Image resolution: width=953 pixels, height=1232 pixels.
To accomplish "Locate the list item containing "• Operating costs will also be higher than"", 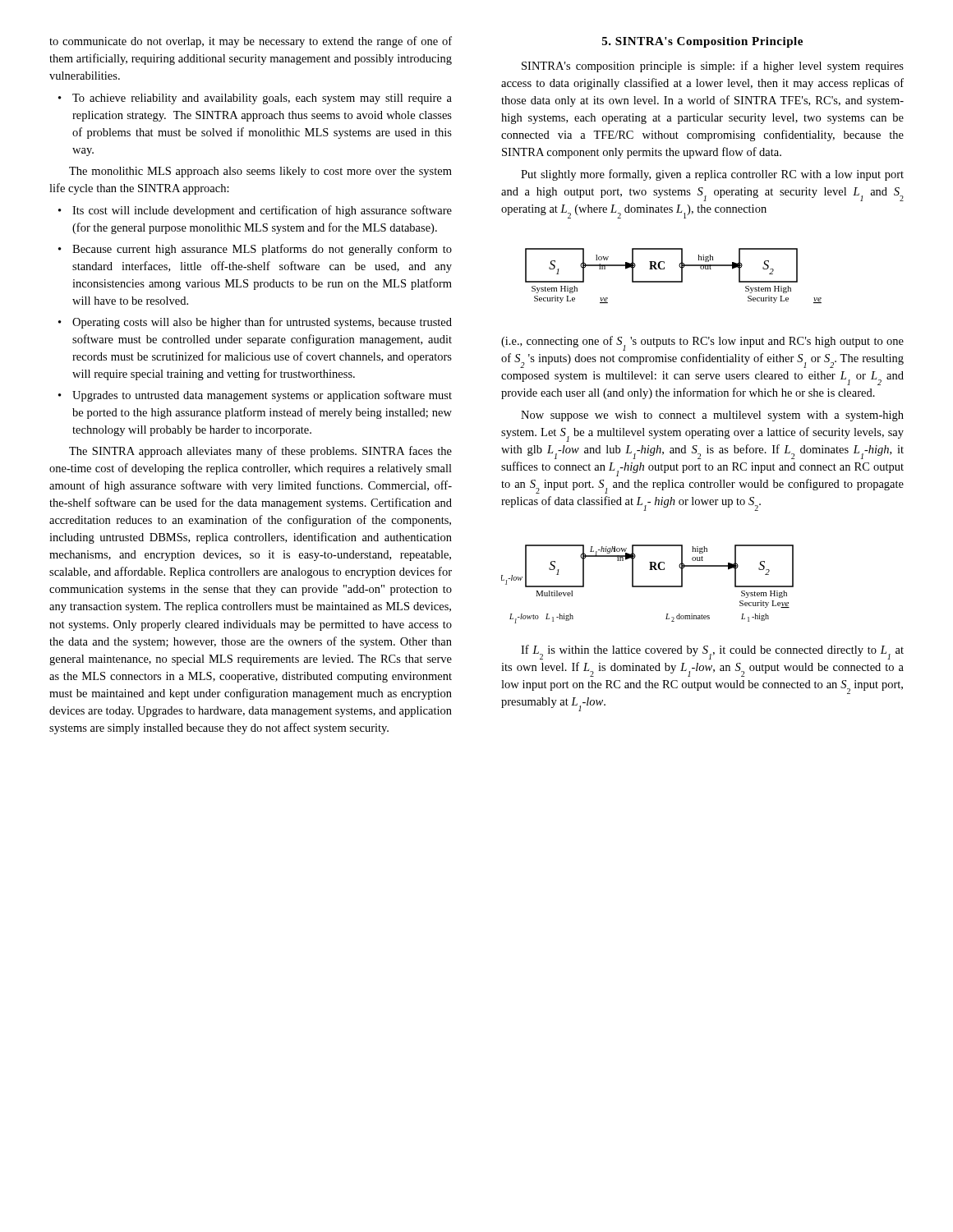I will (255, 348).
